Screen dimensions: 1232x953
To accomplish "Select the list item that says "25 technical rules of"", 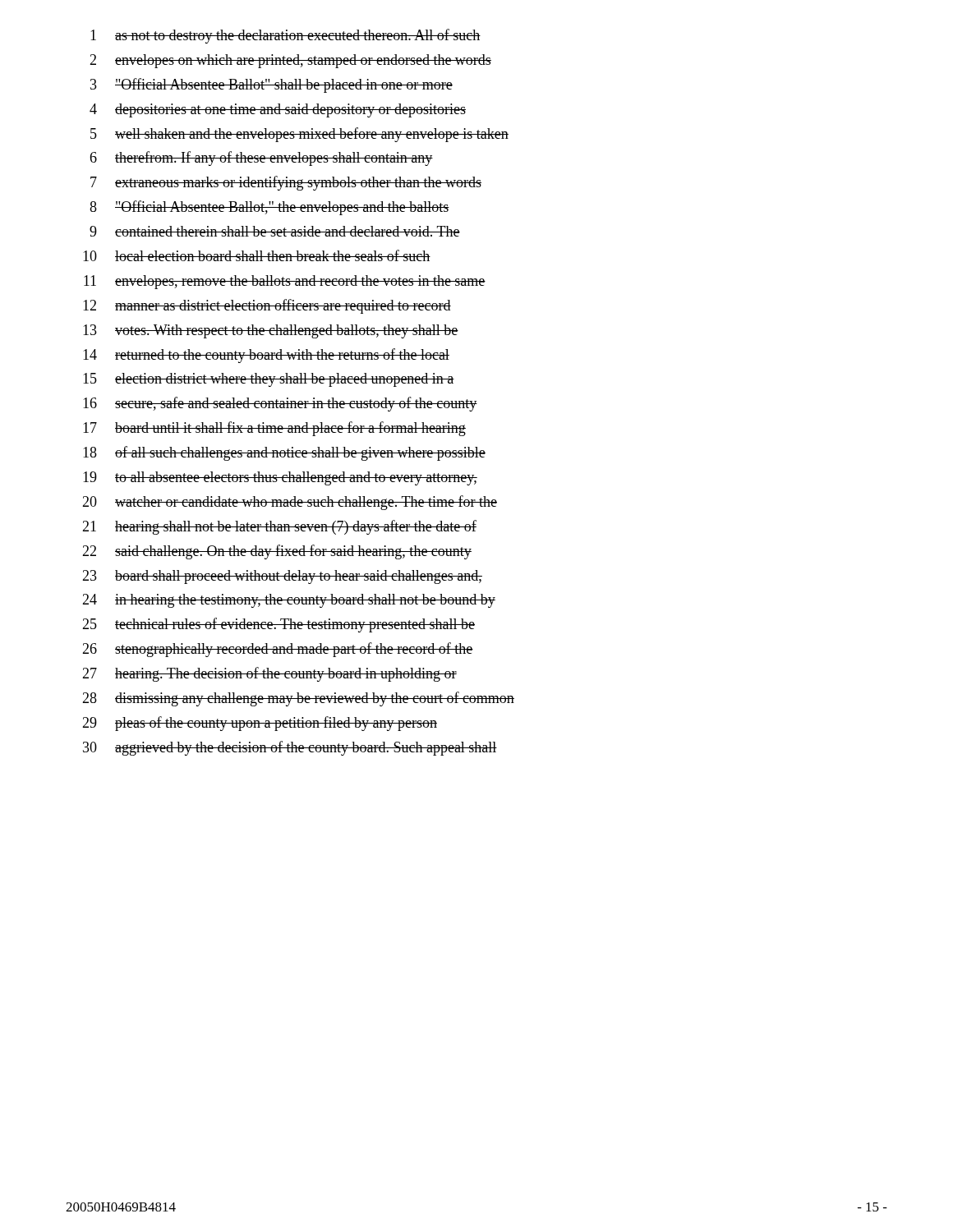I will click(270, 625).
